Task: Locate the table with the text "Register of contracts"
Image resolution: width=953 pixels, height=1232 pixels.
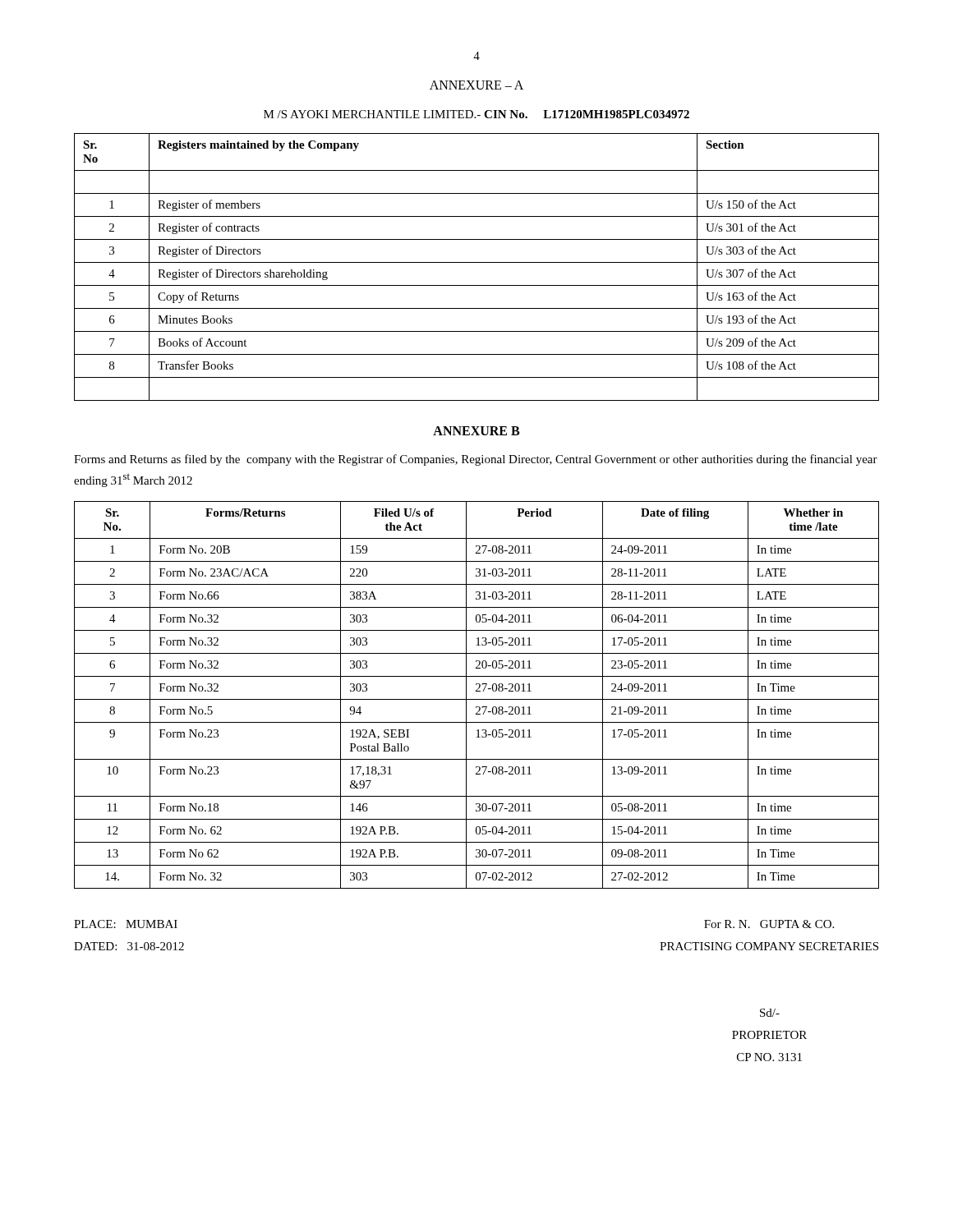Action: click(476, 267)
